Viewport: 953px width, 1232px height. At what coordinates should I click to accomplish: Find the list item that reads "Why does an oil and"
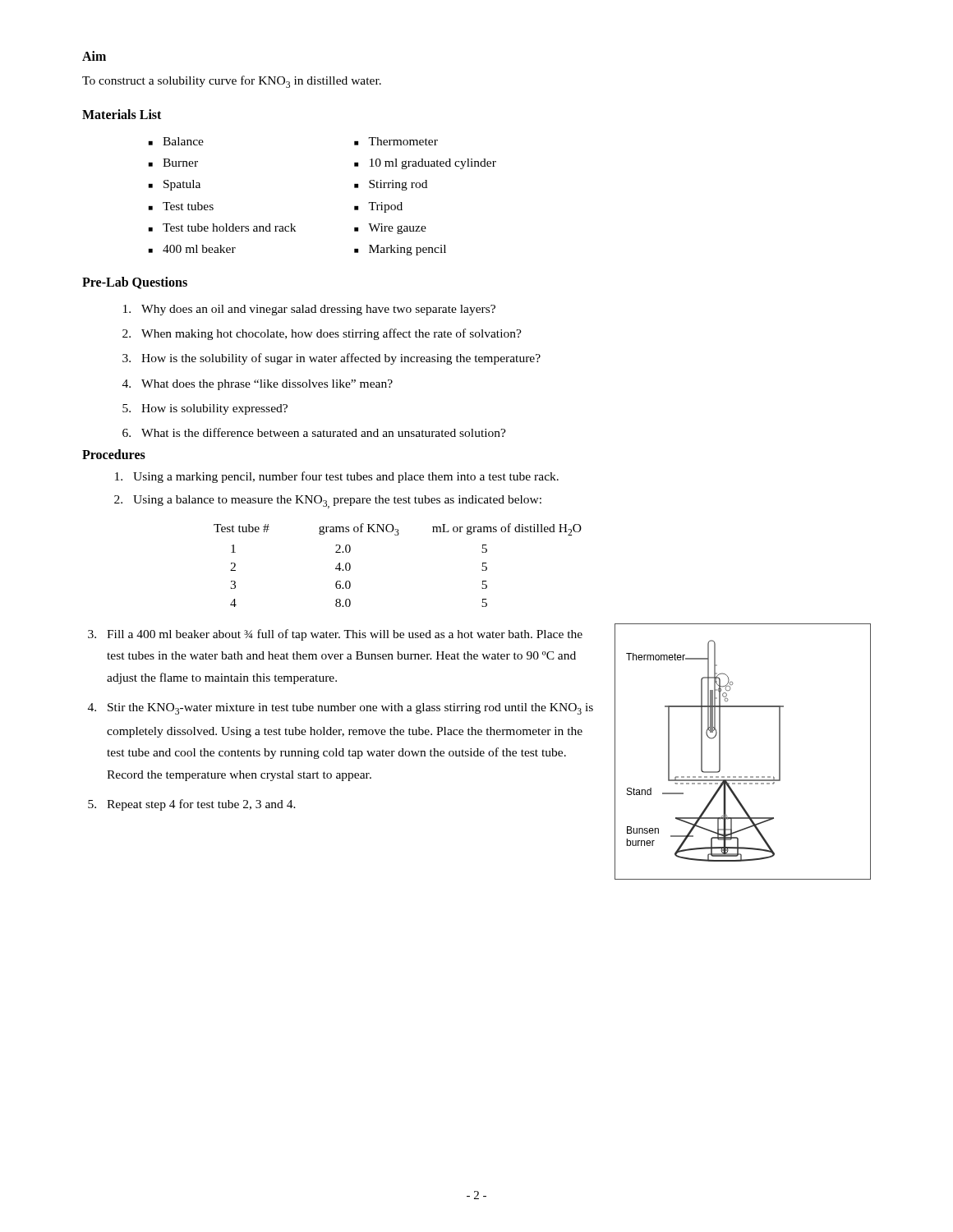305,309
